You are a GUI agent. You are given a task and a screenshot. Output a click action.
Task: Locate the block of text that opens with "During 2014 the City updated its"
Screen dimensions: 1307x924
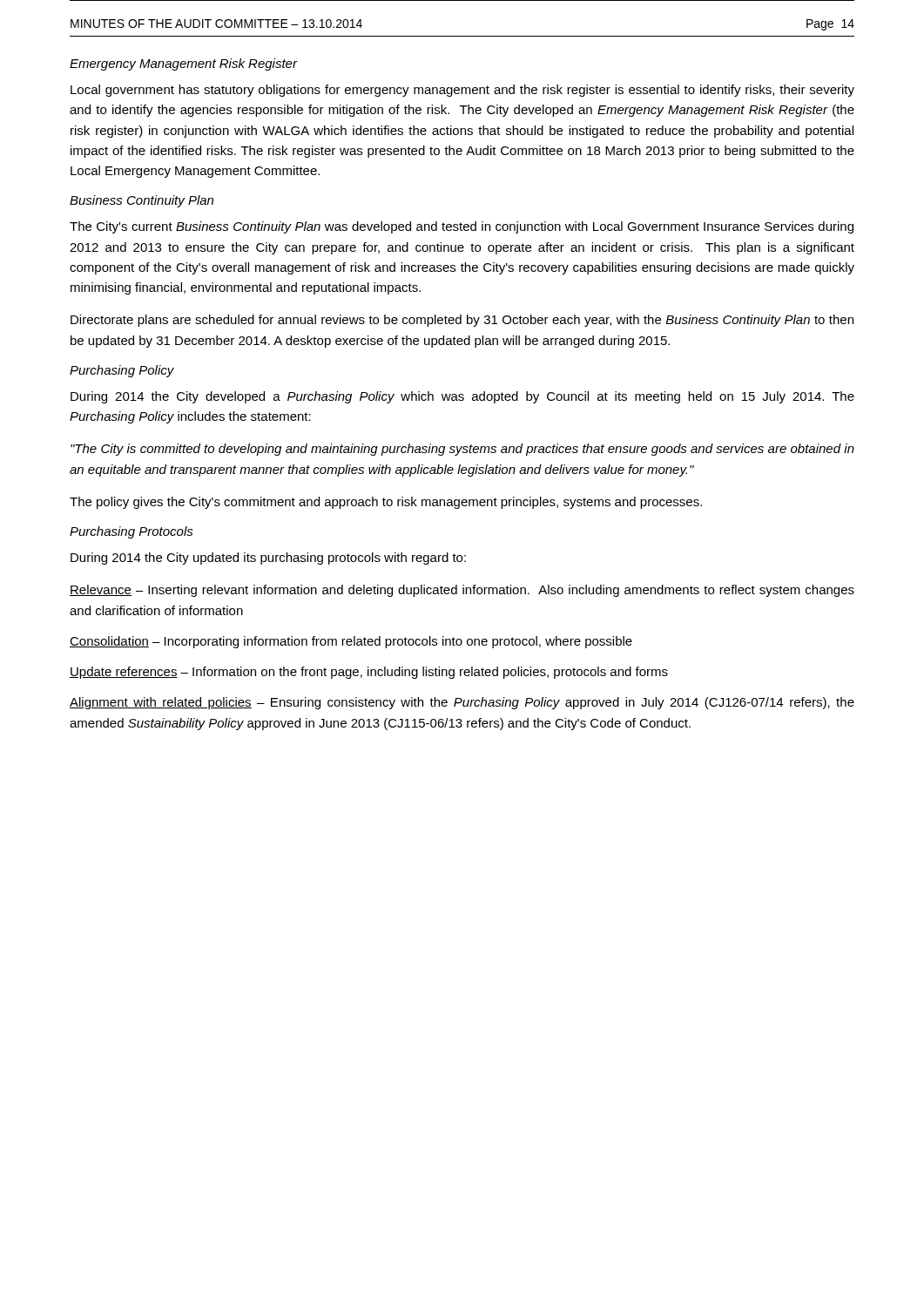point(268,557)
